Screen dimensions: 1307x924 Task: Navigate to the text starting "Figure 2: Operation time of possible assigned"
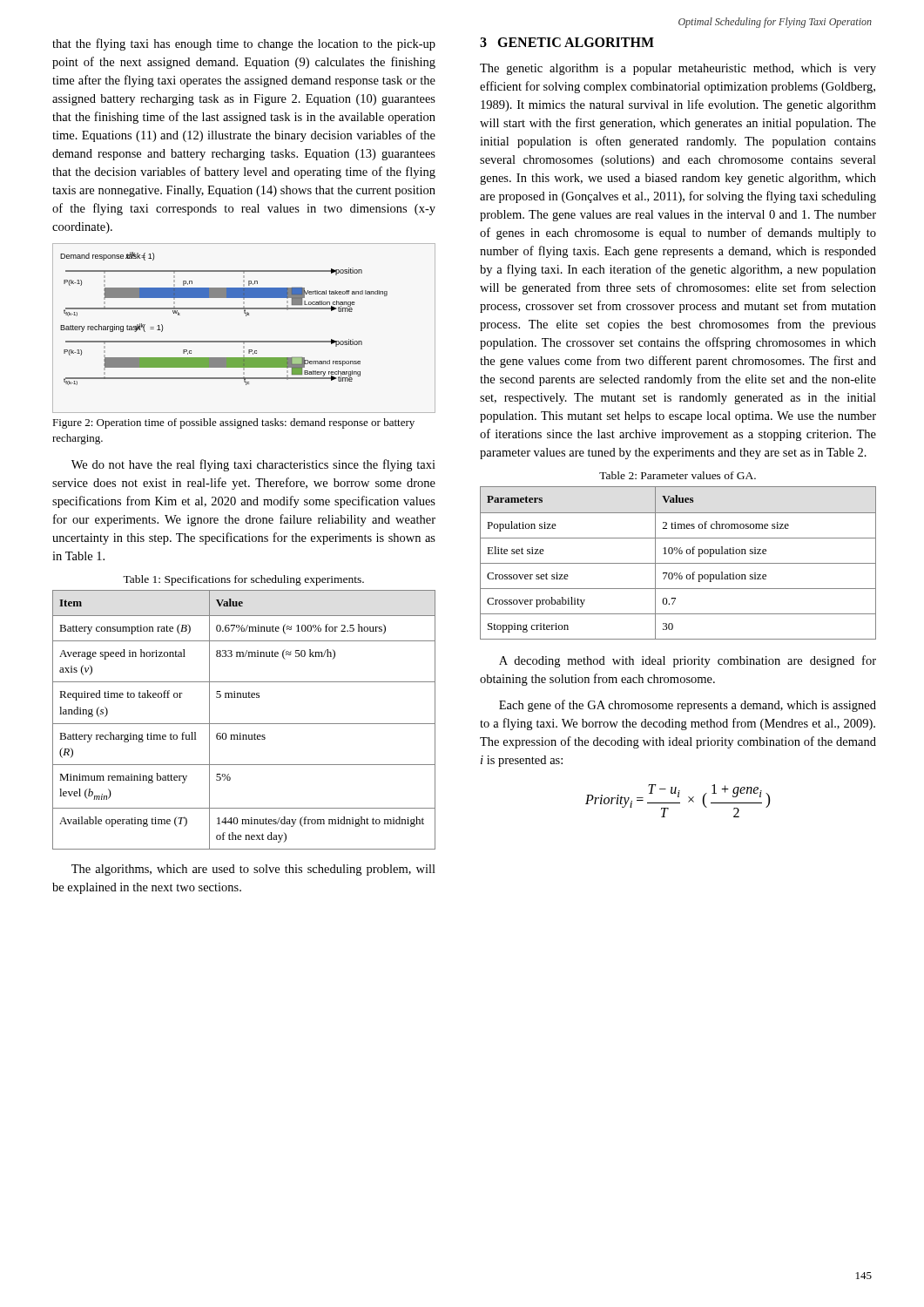234,430
